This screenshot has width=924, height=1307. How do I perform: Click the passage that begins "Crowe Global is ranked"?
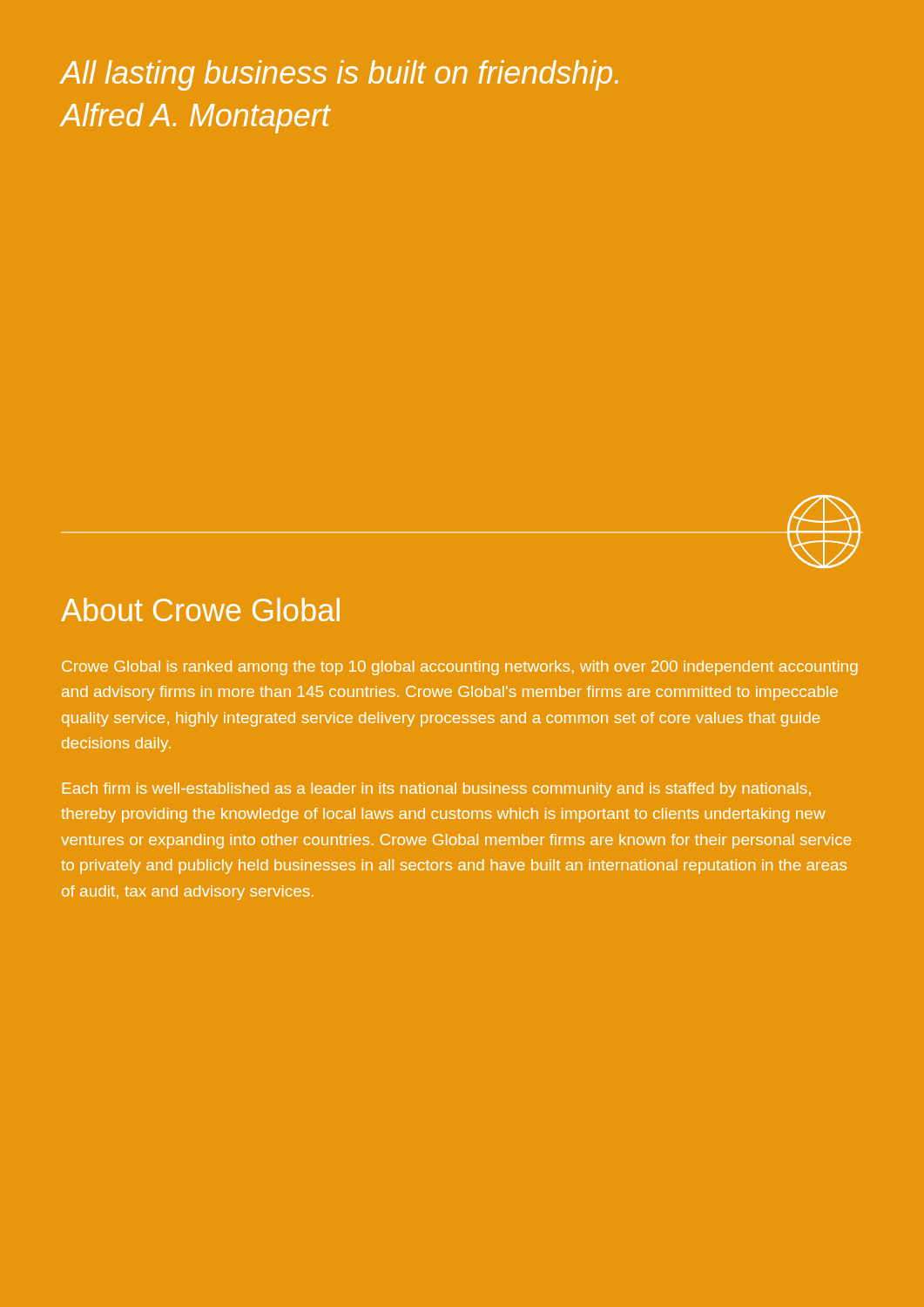462,705
